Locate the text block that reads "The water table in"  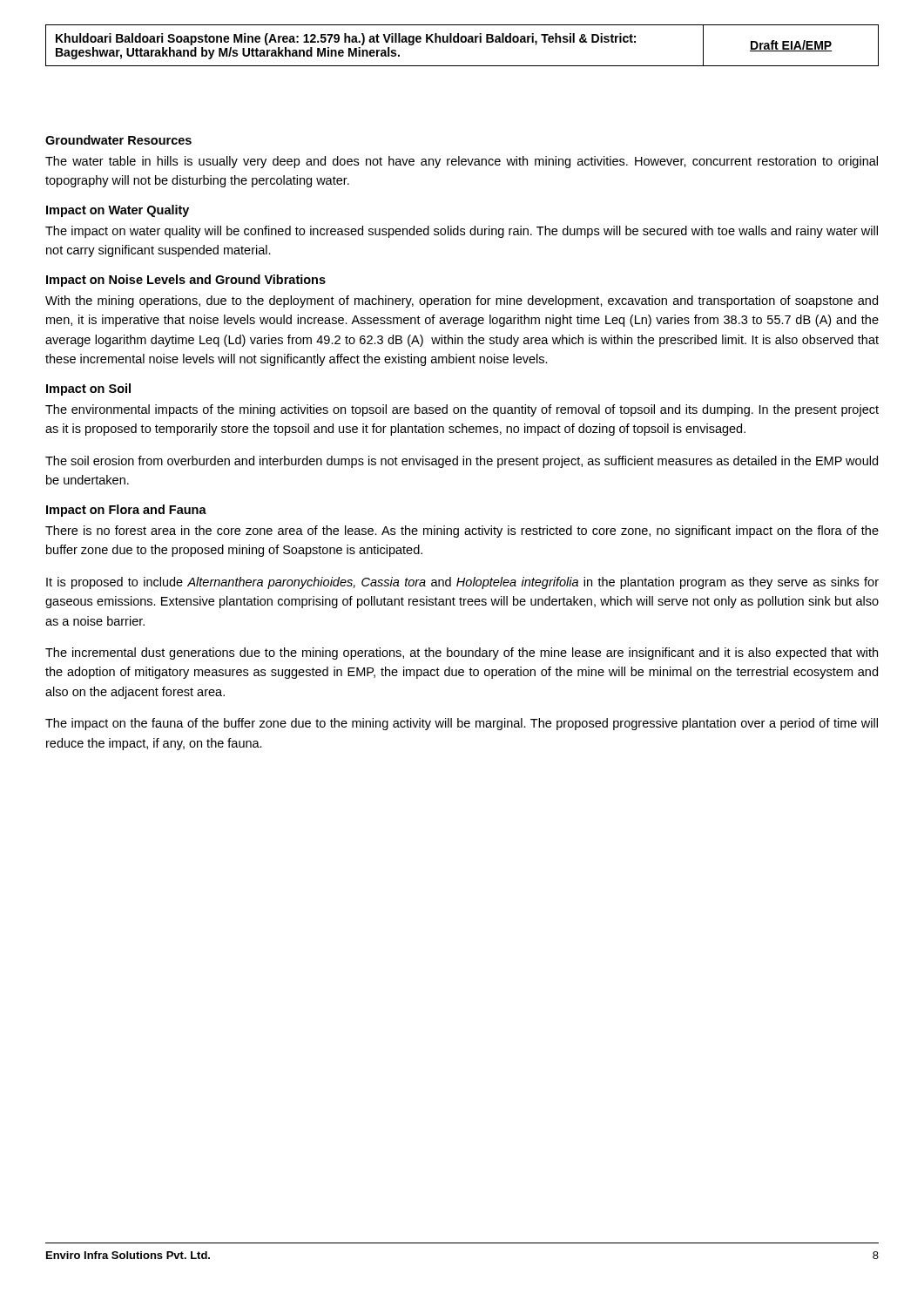[462, 171]
